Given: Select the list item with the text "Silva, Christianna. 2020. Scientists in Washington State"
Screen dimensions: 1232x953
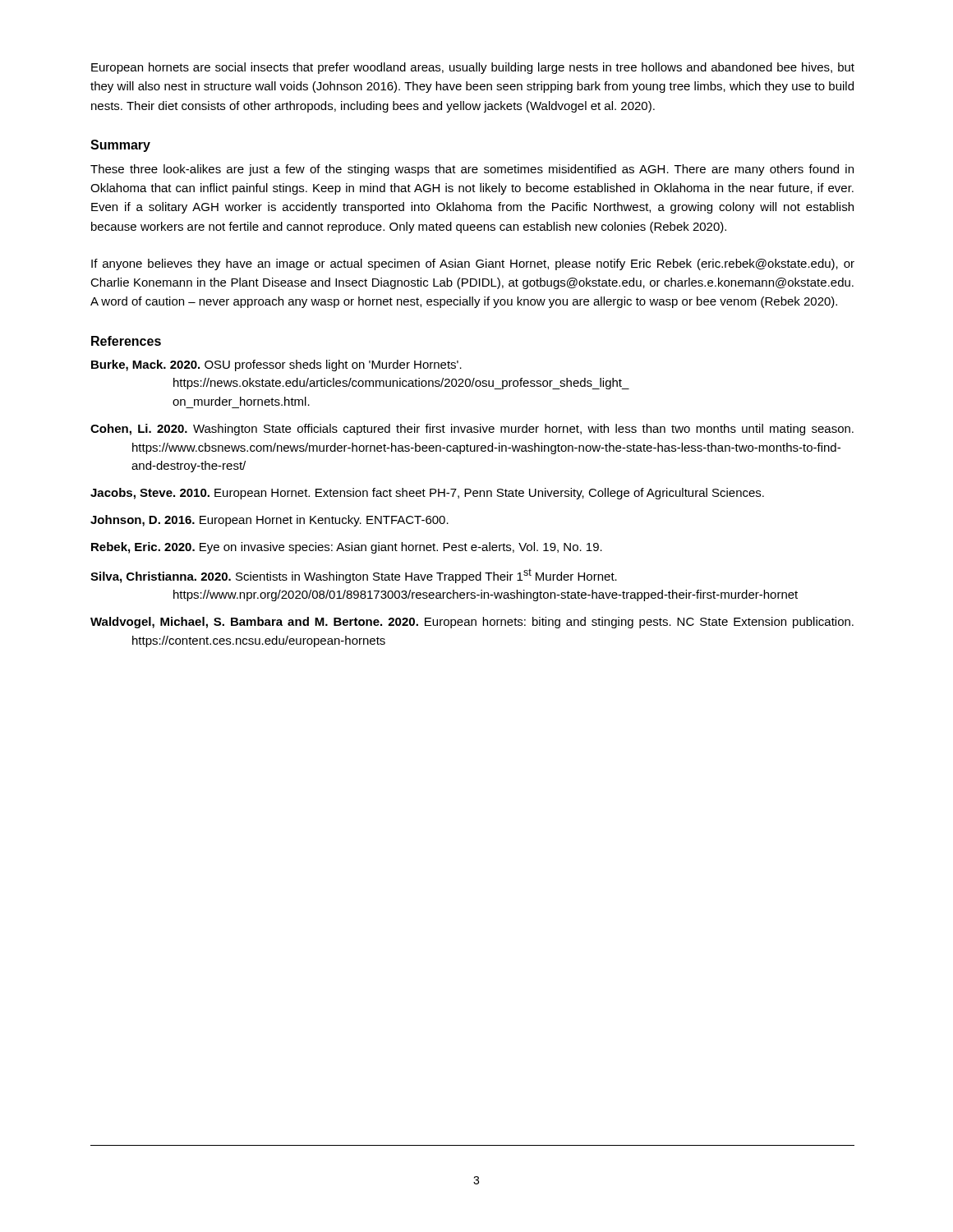Looking at the screenshot, I should [x=444, y=584].
